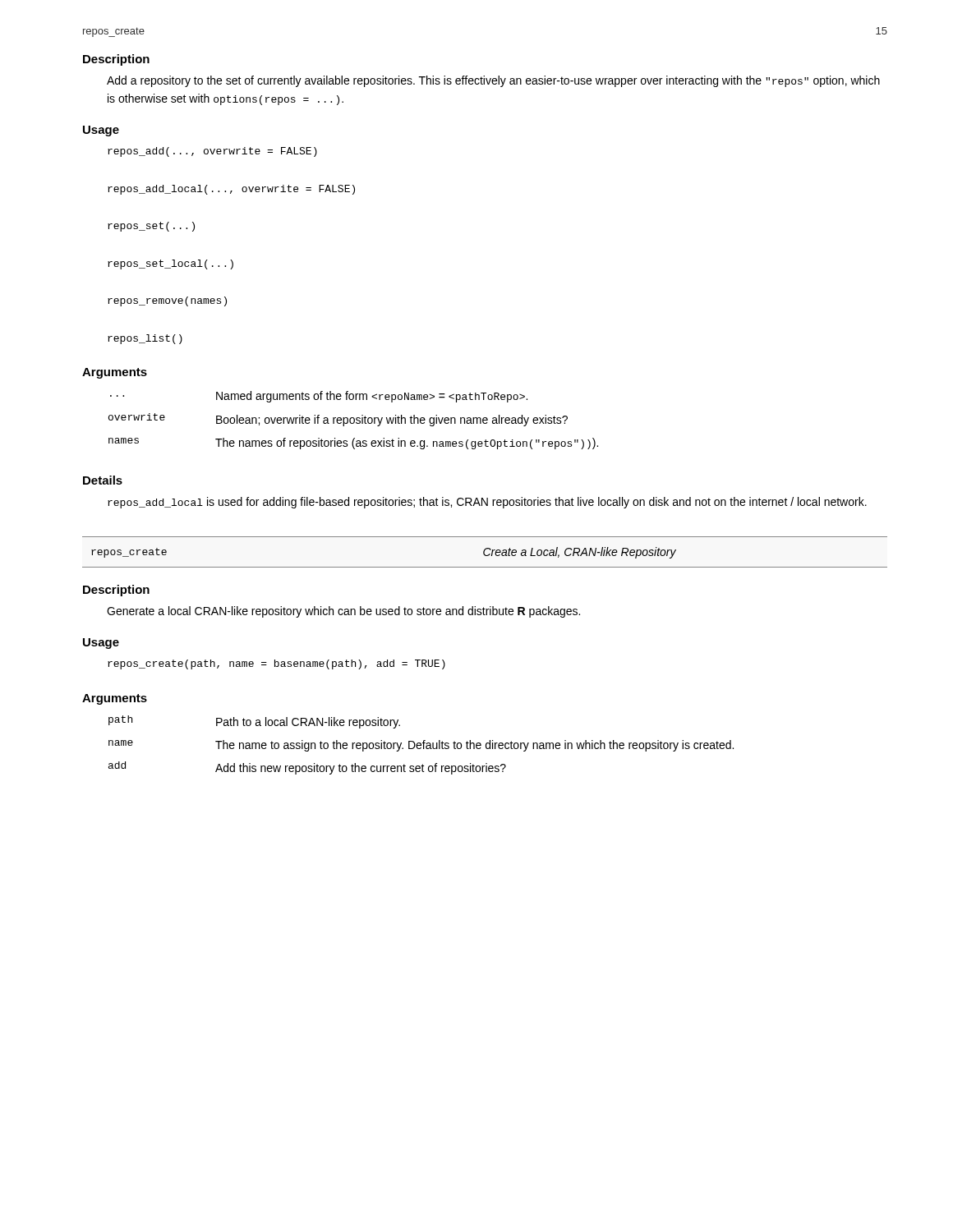
Task: Select the region starting "repos_add_local is used for"
Action: coord(487,502)
